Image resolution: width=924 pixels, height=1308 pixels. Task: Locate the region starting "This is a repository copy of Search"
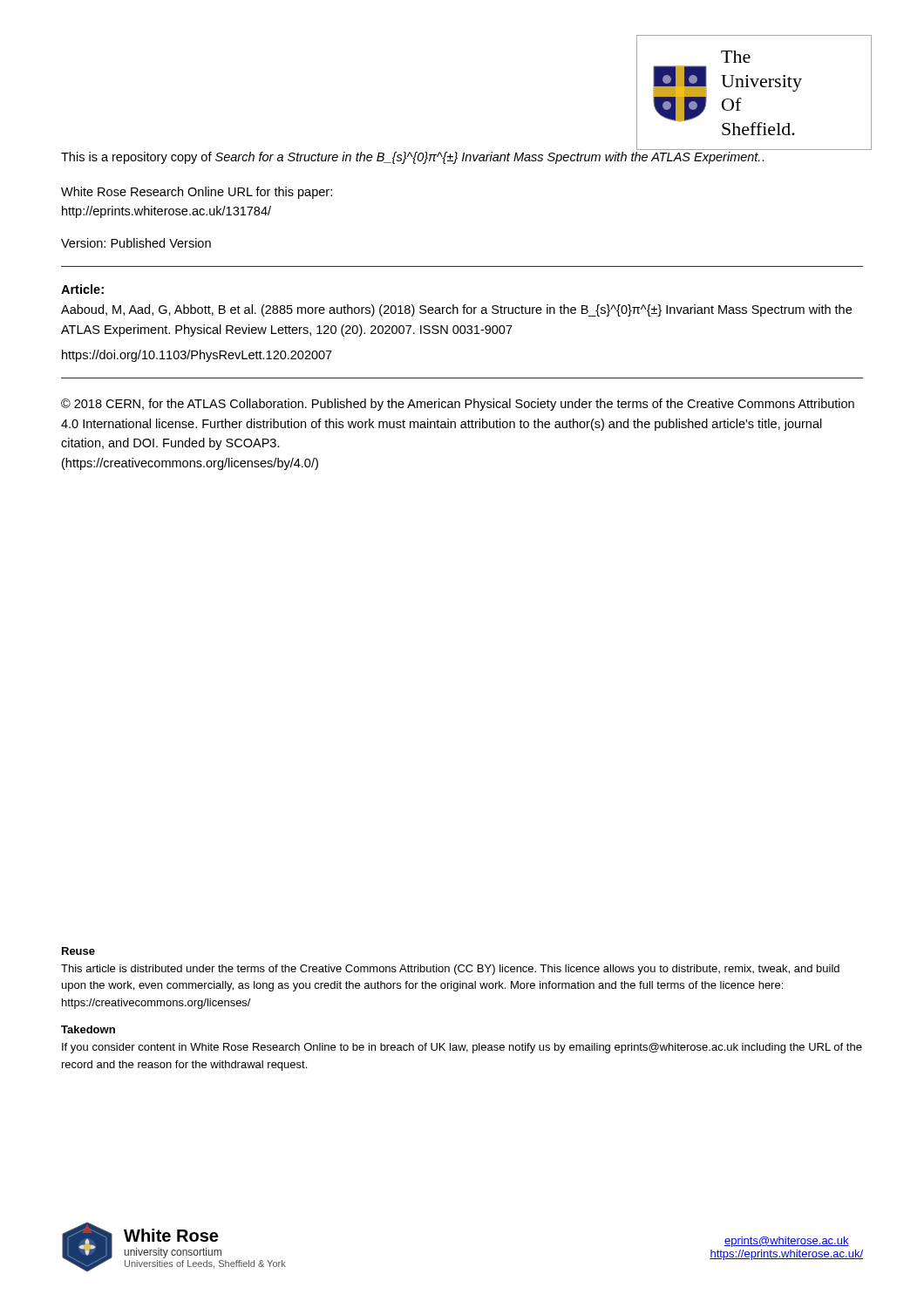(413, 157)
